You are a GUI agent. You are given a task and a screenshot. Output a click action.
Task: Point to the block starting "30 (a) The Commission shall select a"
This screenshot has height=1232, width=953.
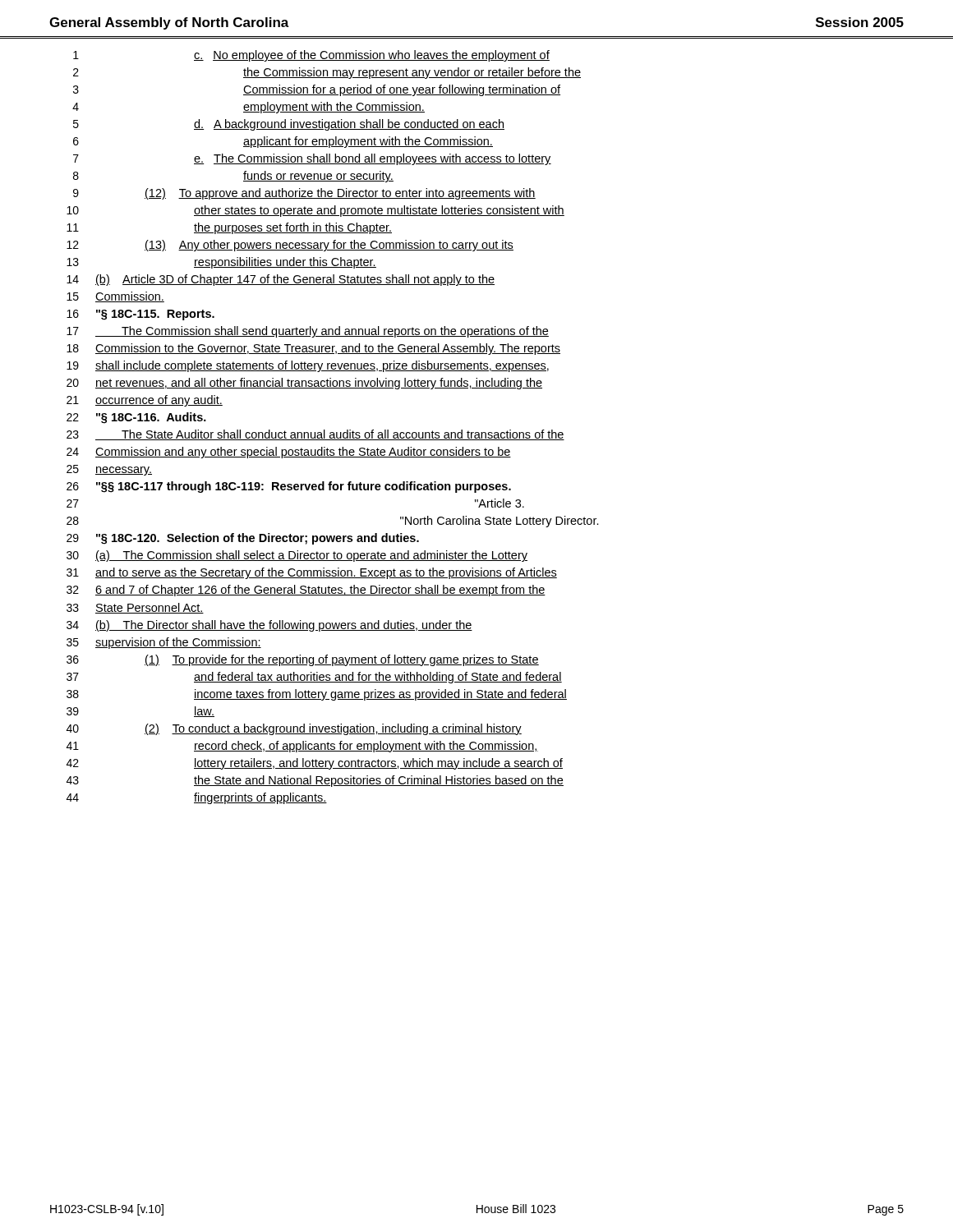[476, 556]
